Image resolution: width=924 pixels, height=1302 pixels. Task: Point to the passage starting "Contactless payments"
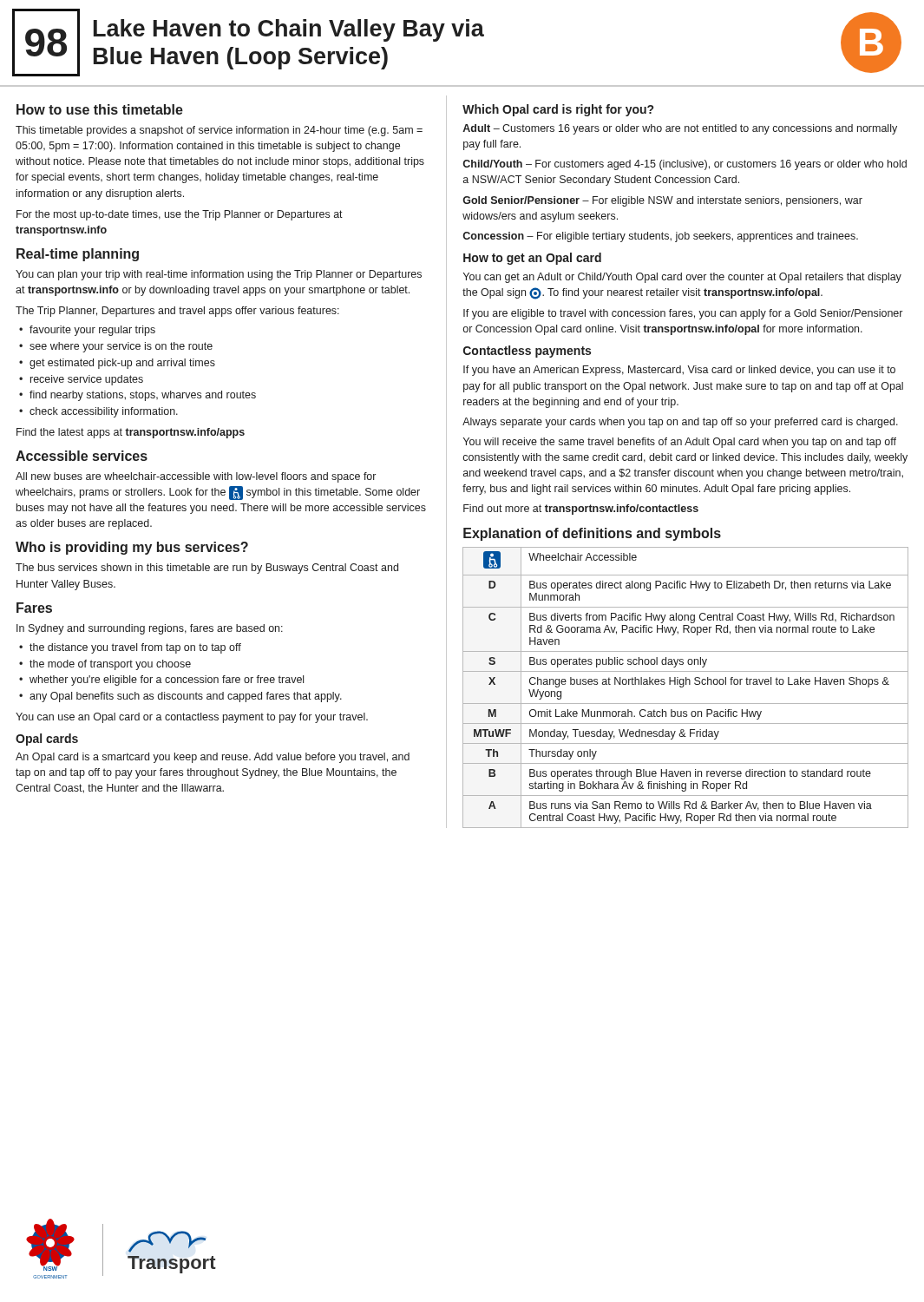pos(527,351)
